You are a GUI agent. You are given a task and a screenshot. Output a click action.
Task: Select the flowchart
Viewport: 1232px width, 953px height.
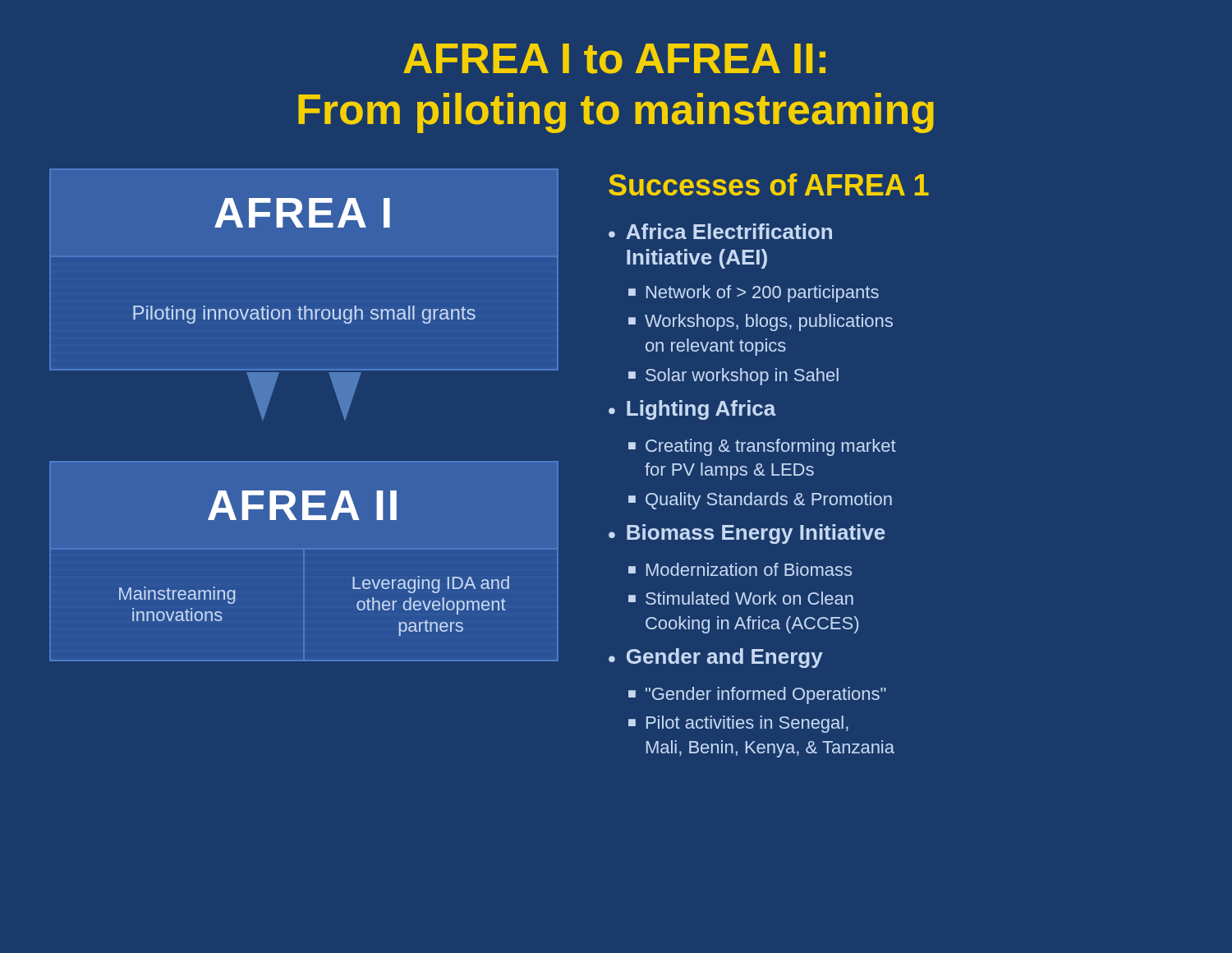pyautogui.click(x=304, y=415)
